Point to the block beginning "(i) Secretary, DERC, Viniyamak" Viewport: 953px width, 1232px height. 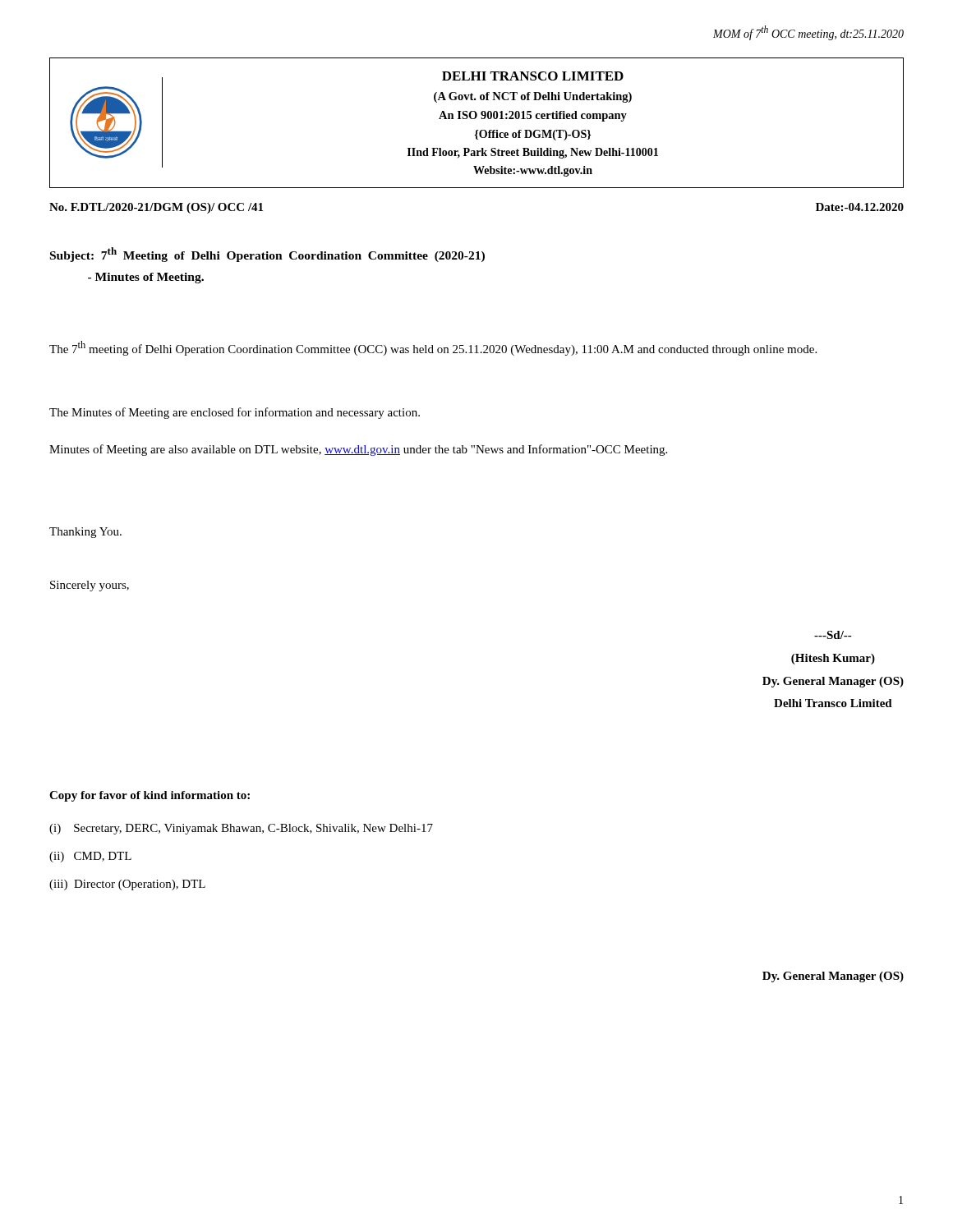[x=241, y=828]
